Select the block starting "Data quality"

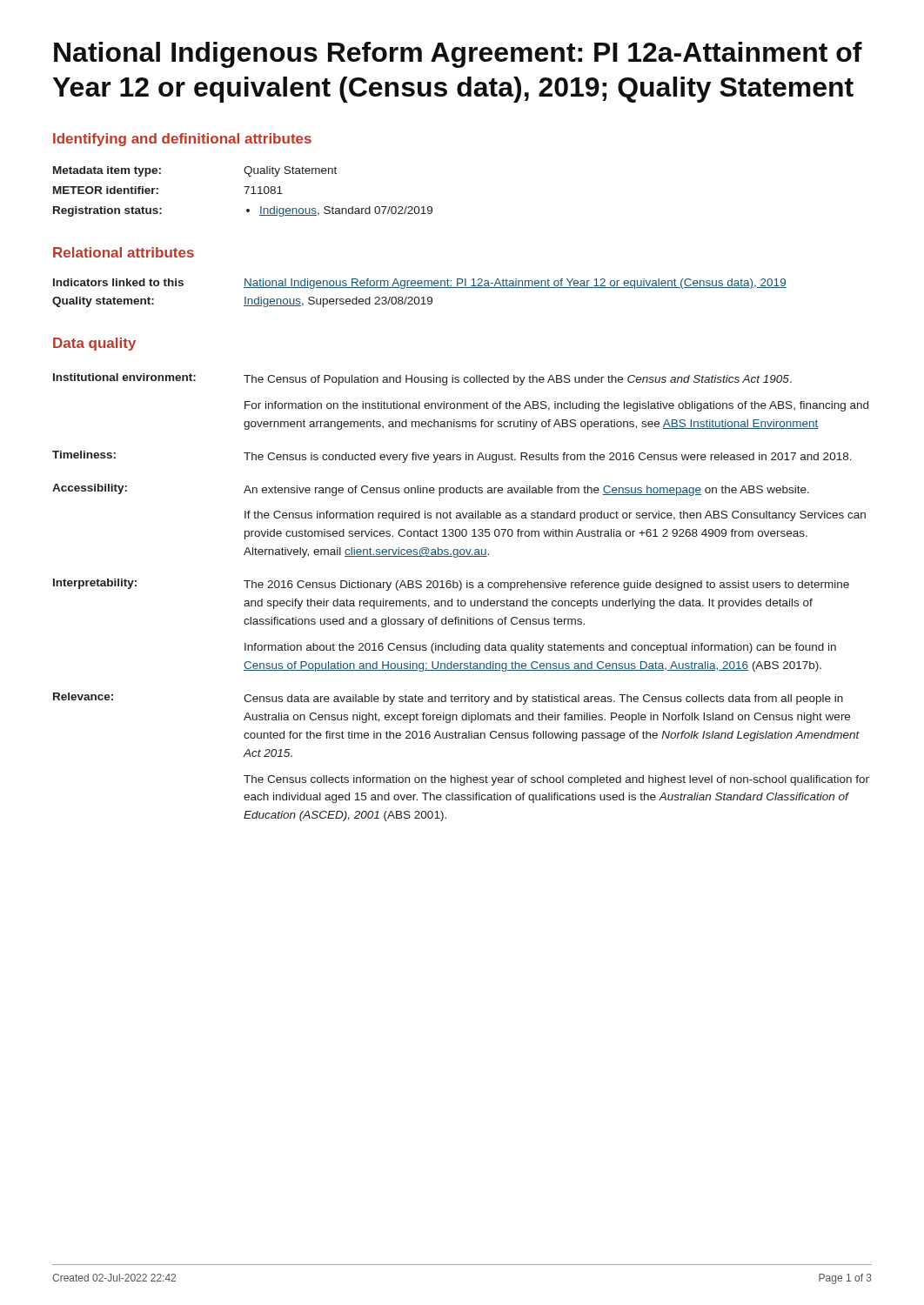click(x=94, y=343)
